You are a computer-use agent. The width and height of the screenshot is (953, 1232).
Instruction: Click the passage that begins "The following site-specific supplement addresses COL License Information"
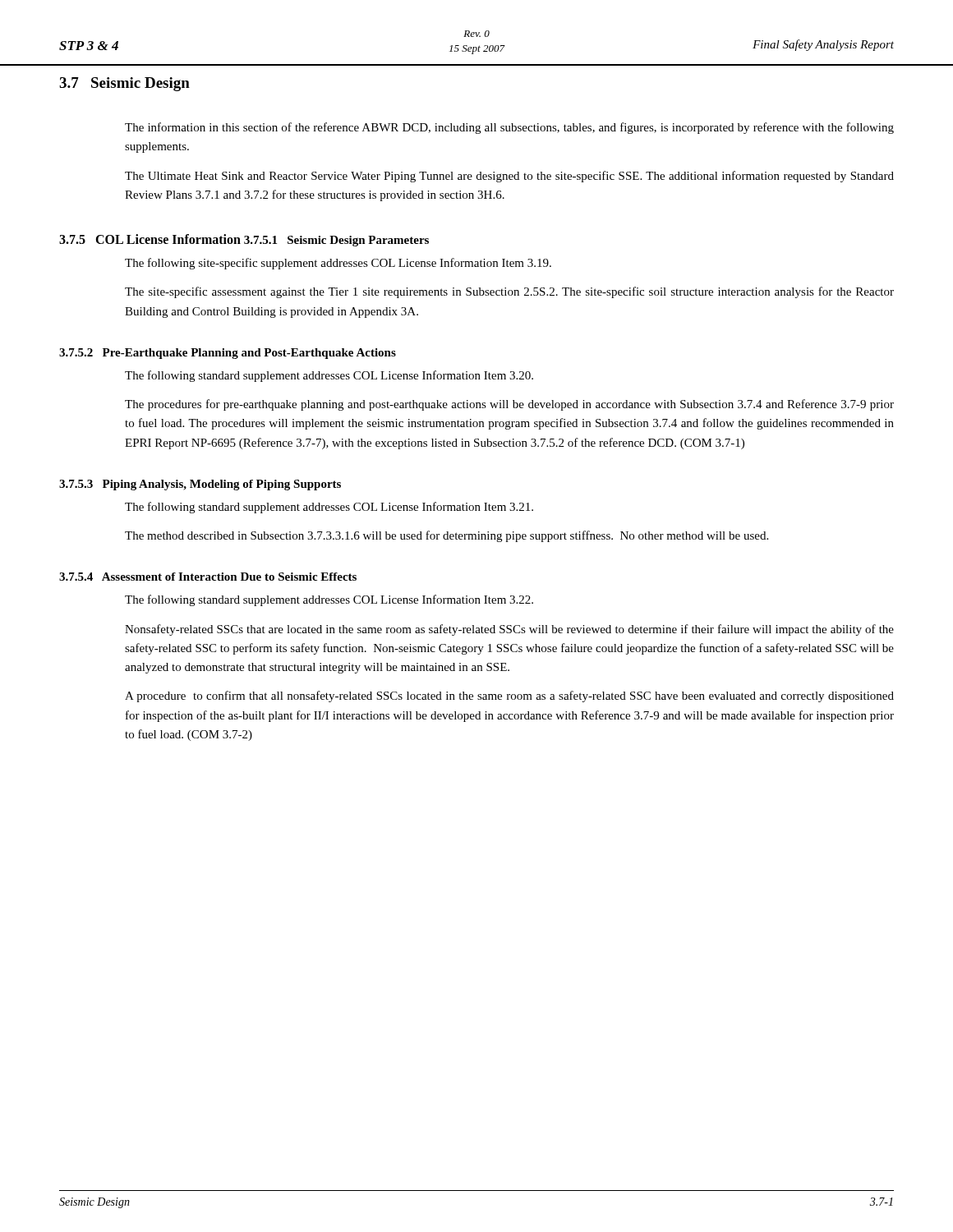pos(338,263)
